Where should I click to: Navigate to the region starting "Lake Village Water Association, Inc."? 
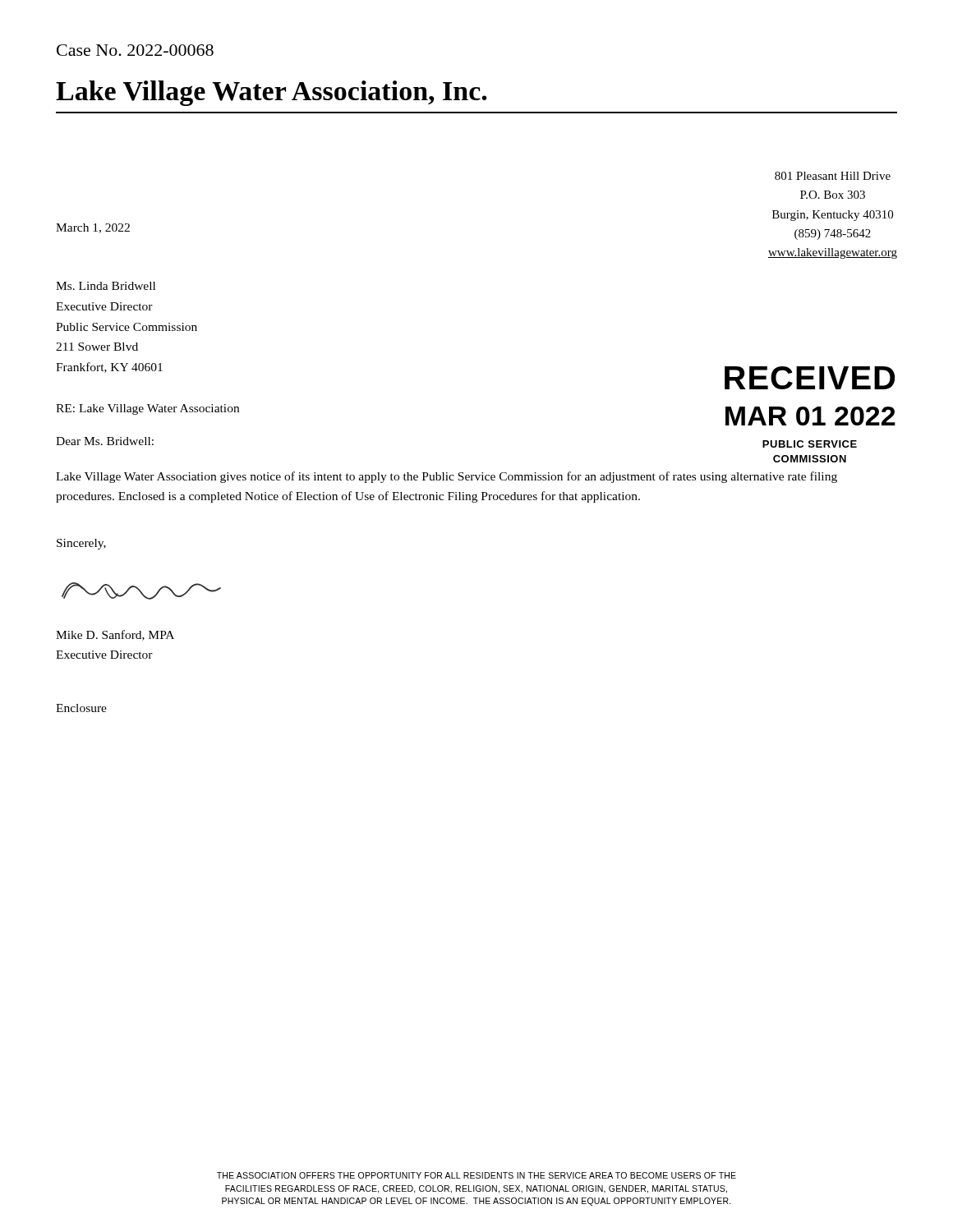[272, 91]
